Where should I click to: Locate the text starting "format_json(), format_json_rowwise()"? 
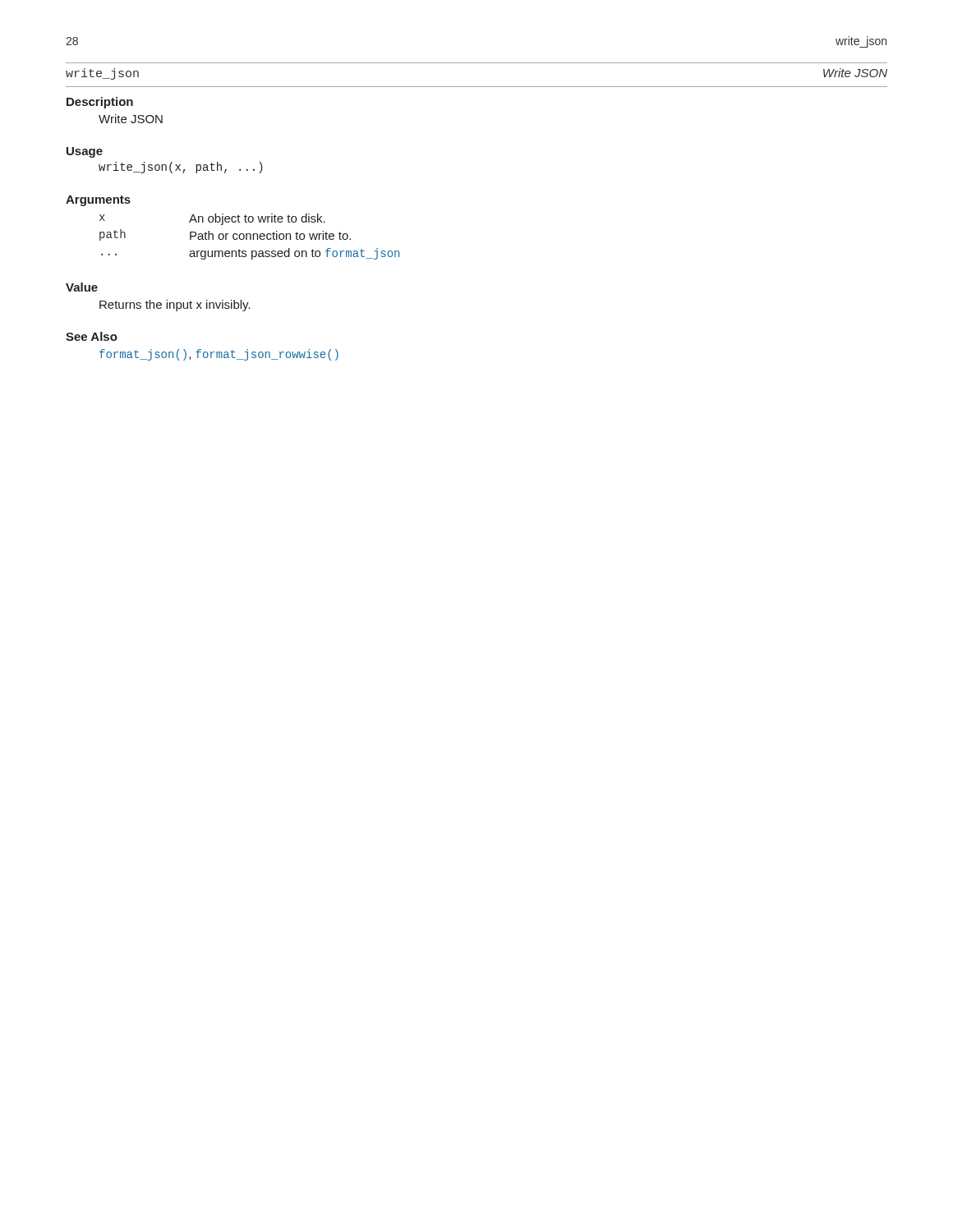pos(219,354)
